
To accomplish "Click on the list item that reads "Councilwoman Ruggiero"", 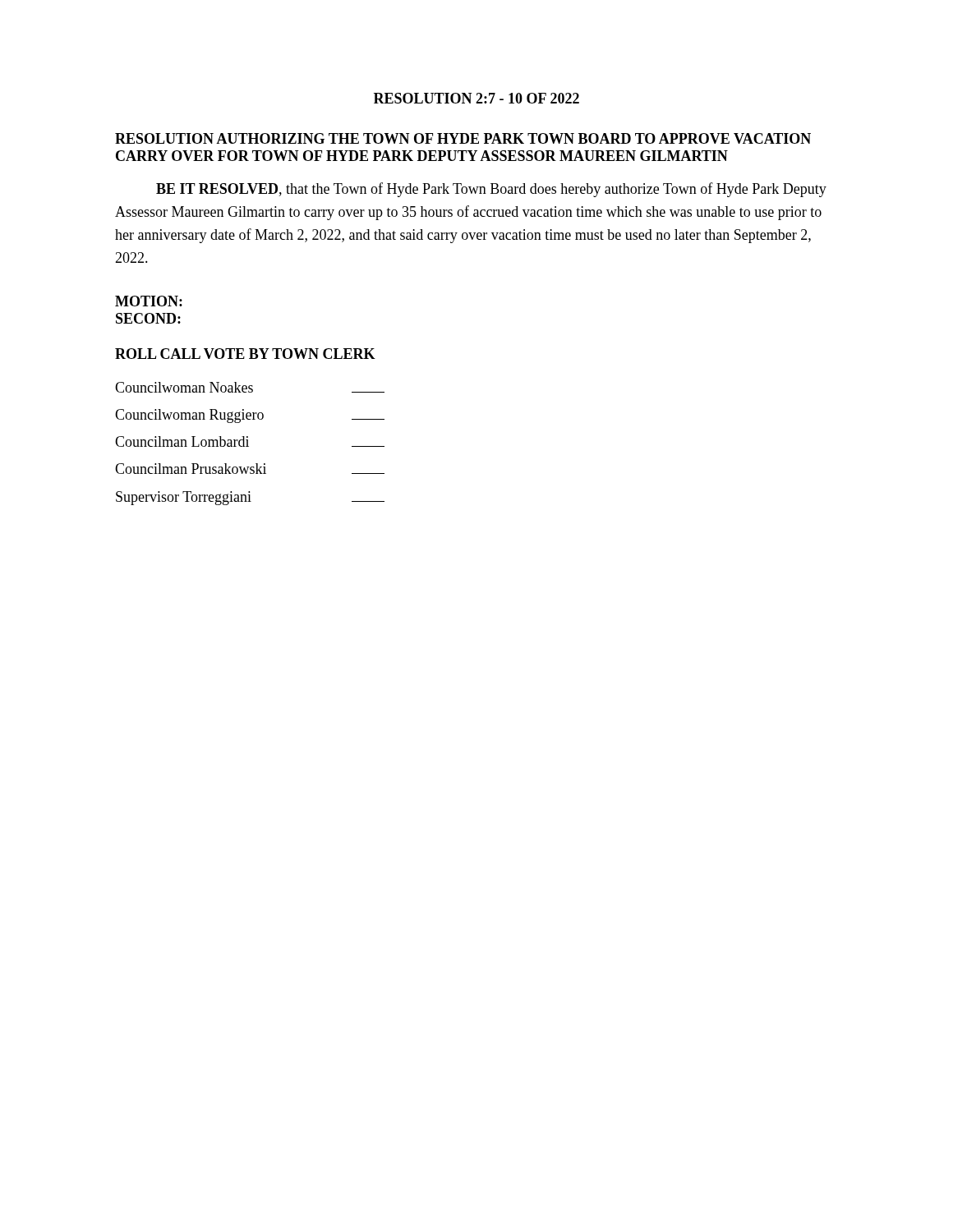I will point(250,415).
